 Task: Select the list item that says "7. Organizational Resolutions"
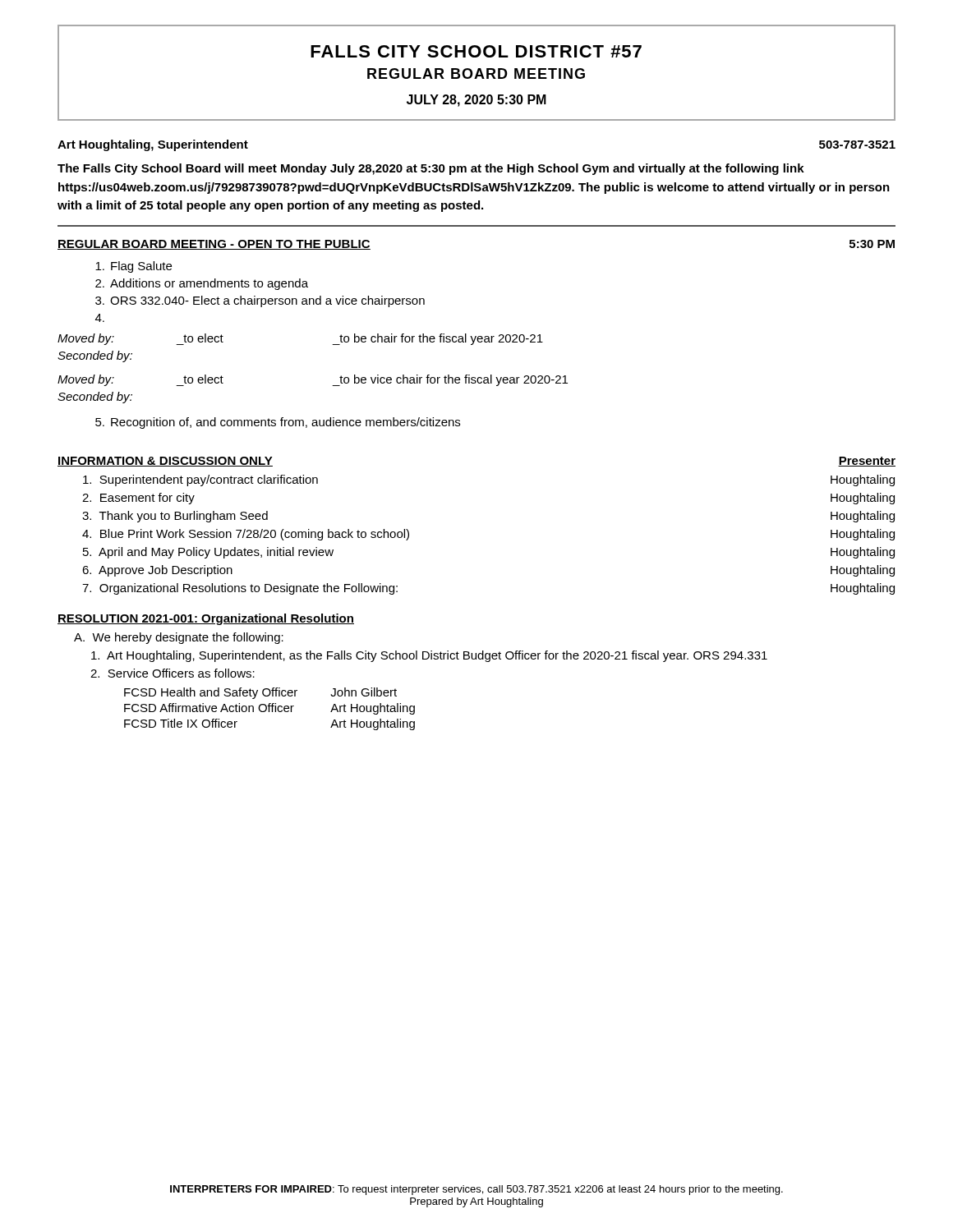235,588
